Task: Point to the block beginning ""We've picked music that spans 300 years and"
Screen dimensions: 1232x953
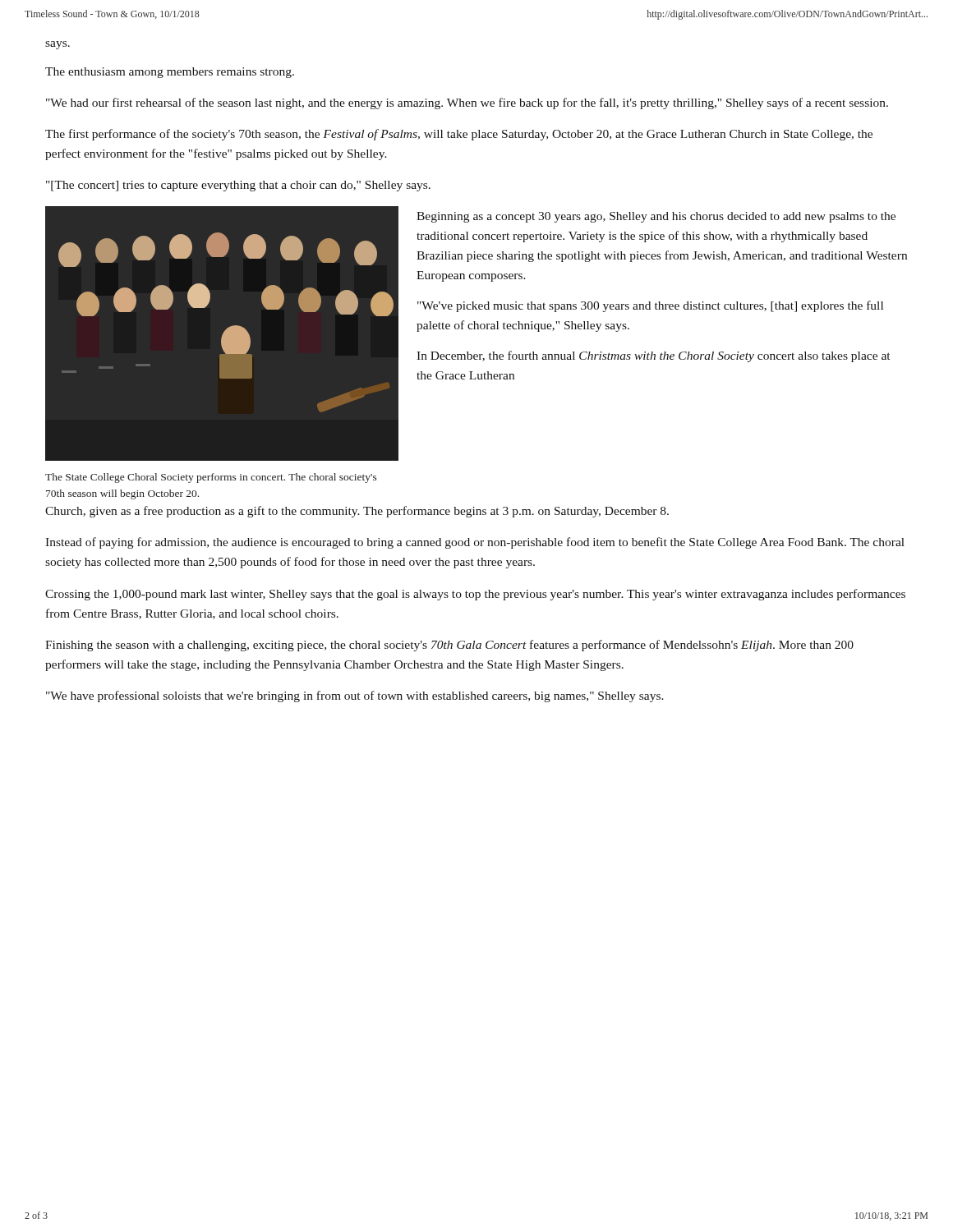Action: coord(650,315)
